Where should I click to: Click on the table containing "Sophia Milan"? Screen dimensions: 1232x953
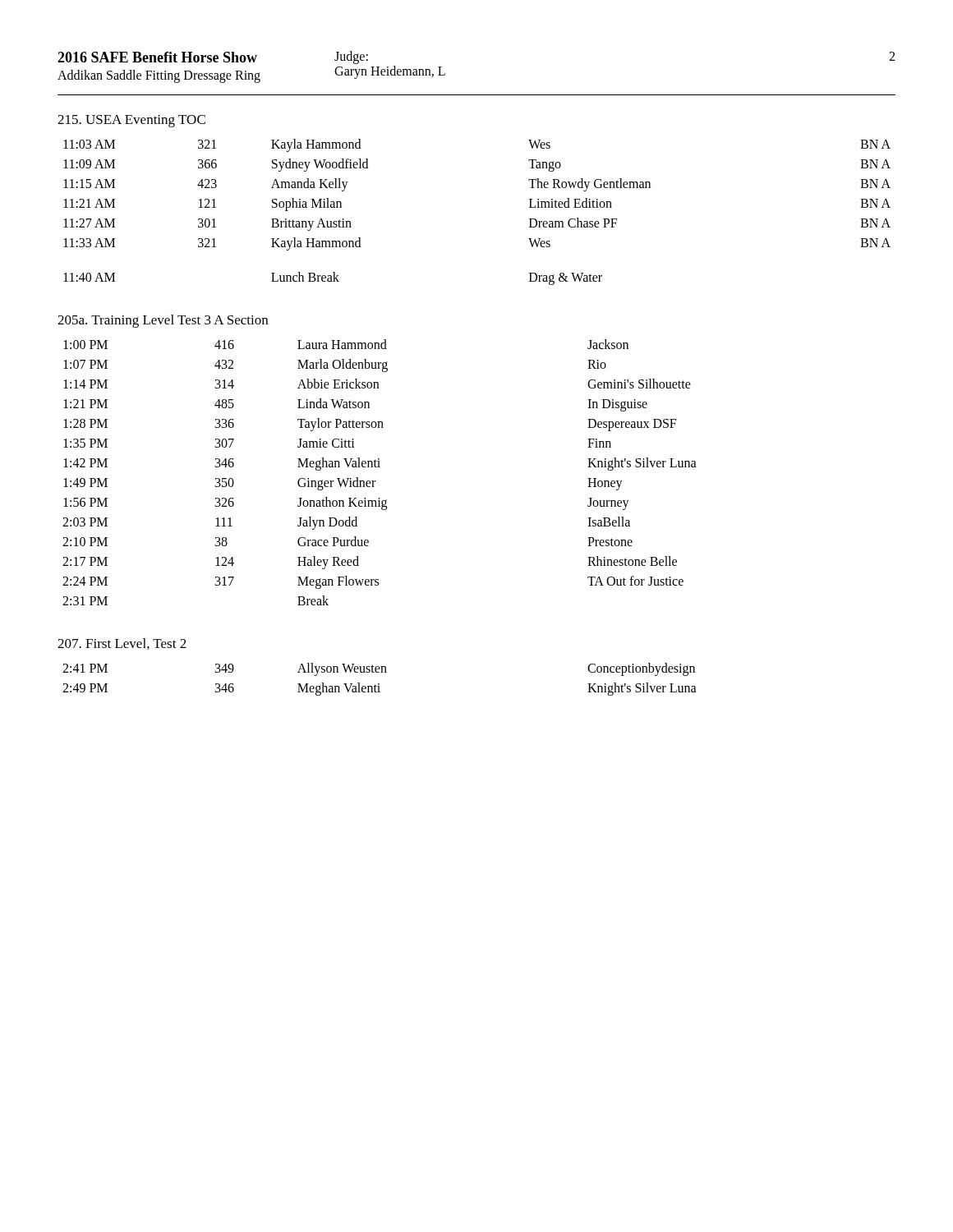(x=476, y=211)
